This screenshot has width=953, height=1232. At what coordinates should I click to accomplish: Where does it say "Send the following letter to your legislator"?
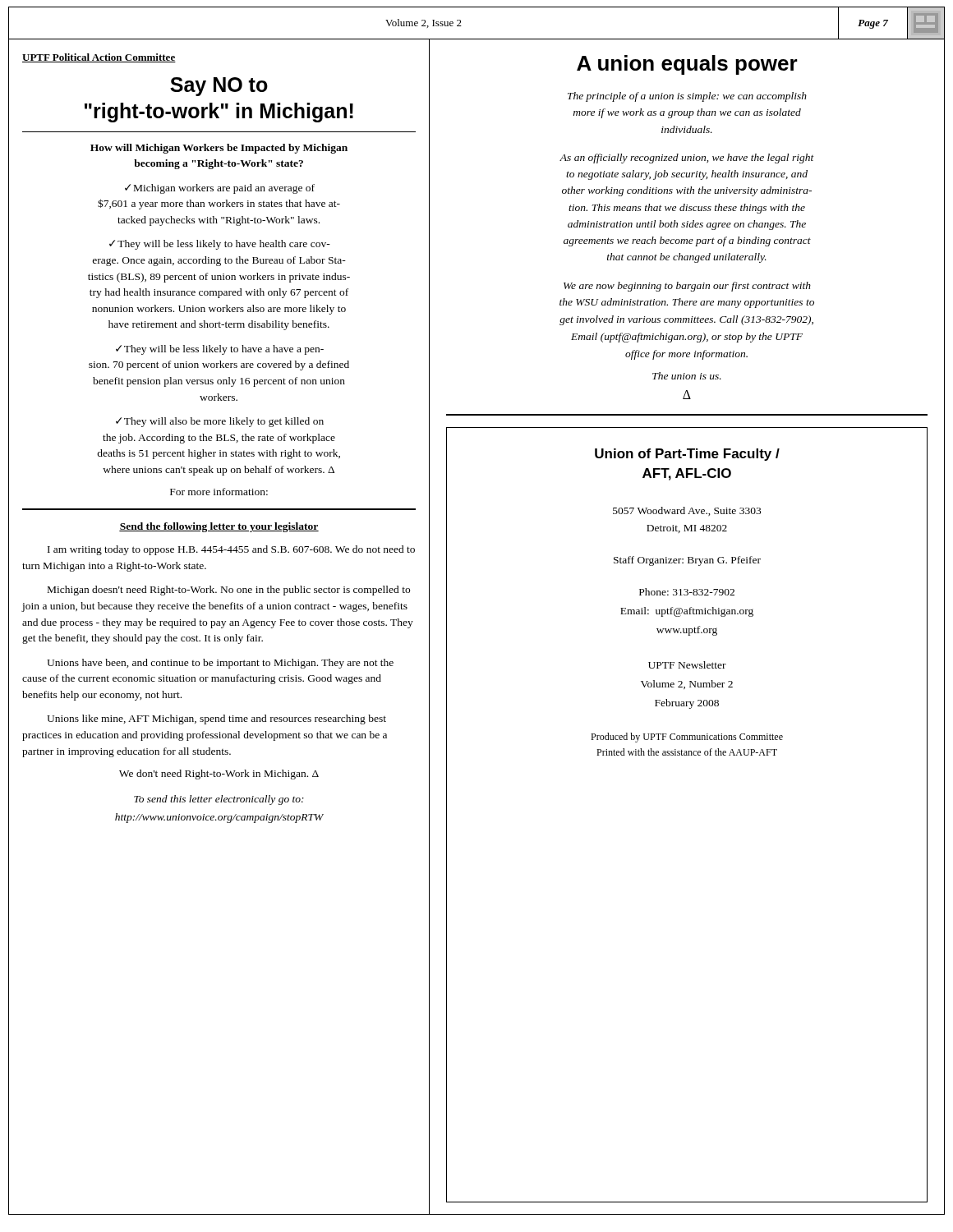click(219, 526)
